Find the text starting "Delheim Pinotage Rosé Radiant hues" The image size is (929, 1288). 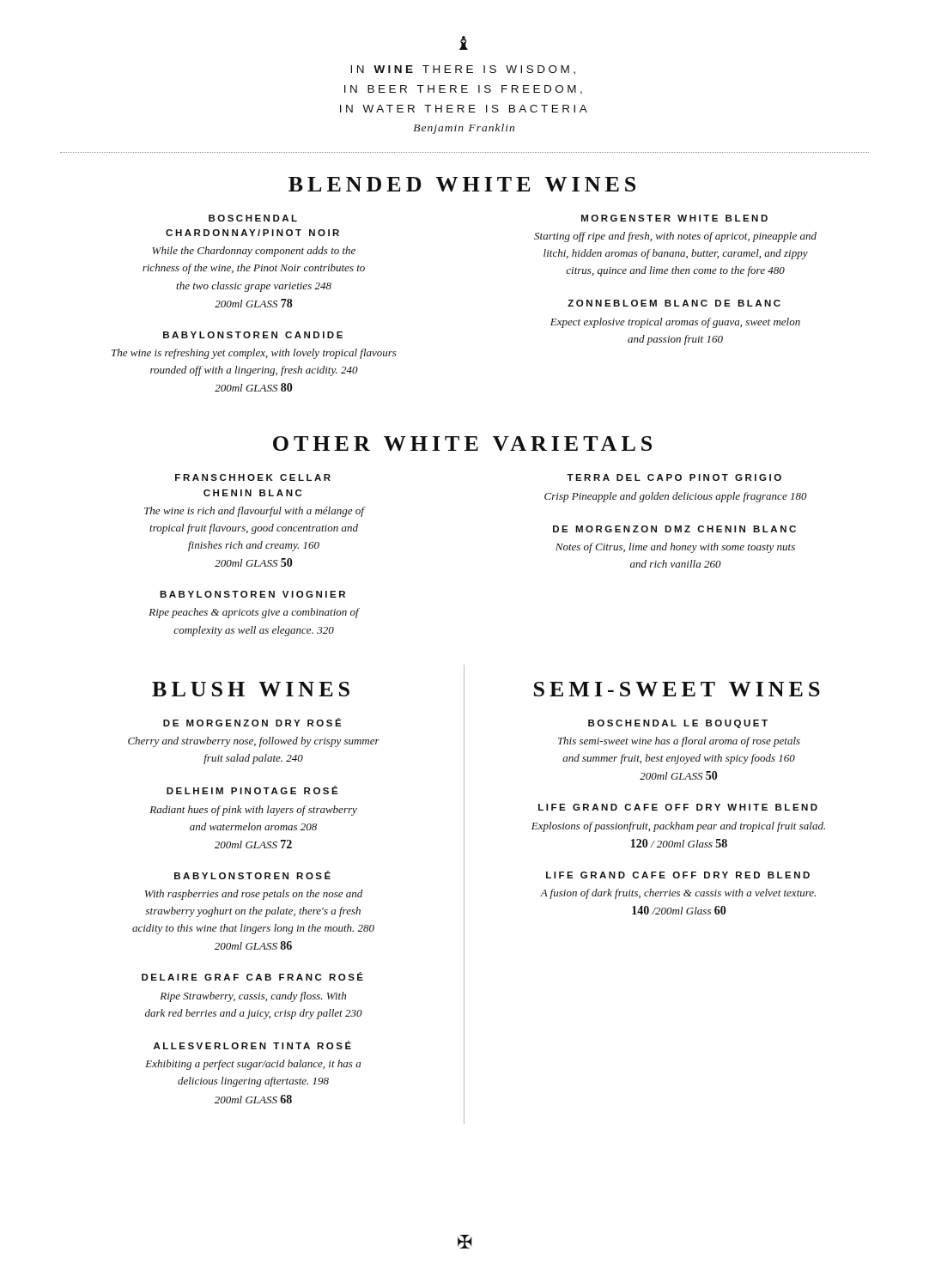[x=253, y=818]
